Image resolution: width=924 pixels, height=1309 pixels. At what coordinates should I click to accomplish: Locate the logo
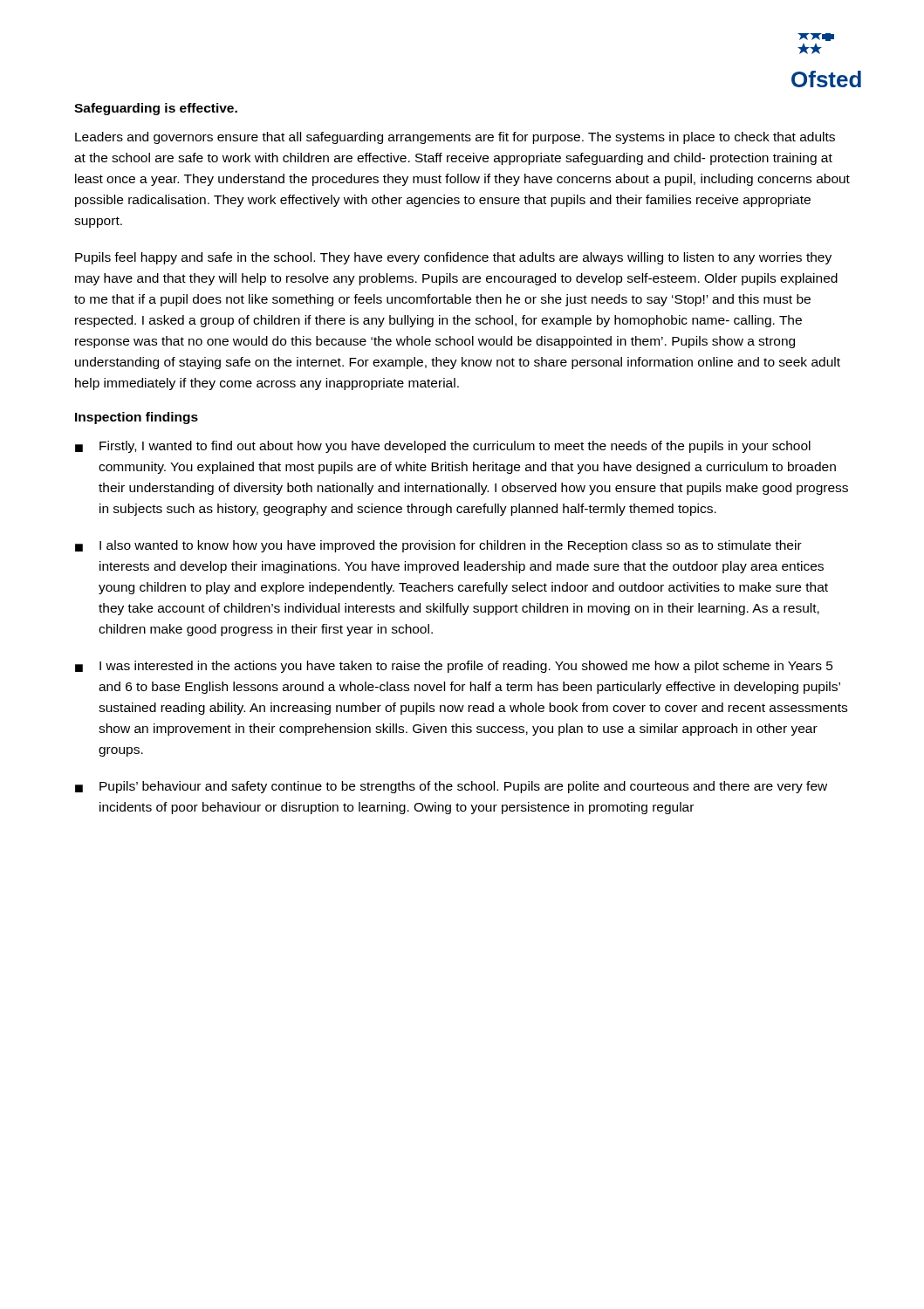pyautogui.click(x=823, y=70)
